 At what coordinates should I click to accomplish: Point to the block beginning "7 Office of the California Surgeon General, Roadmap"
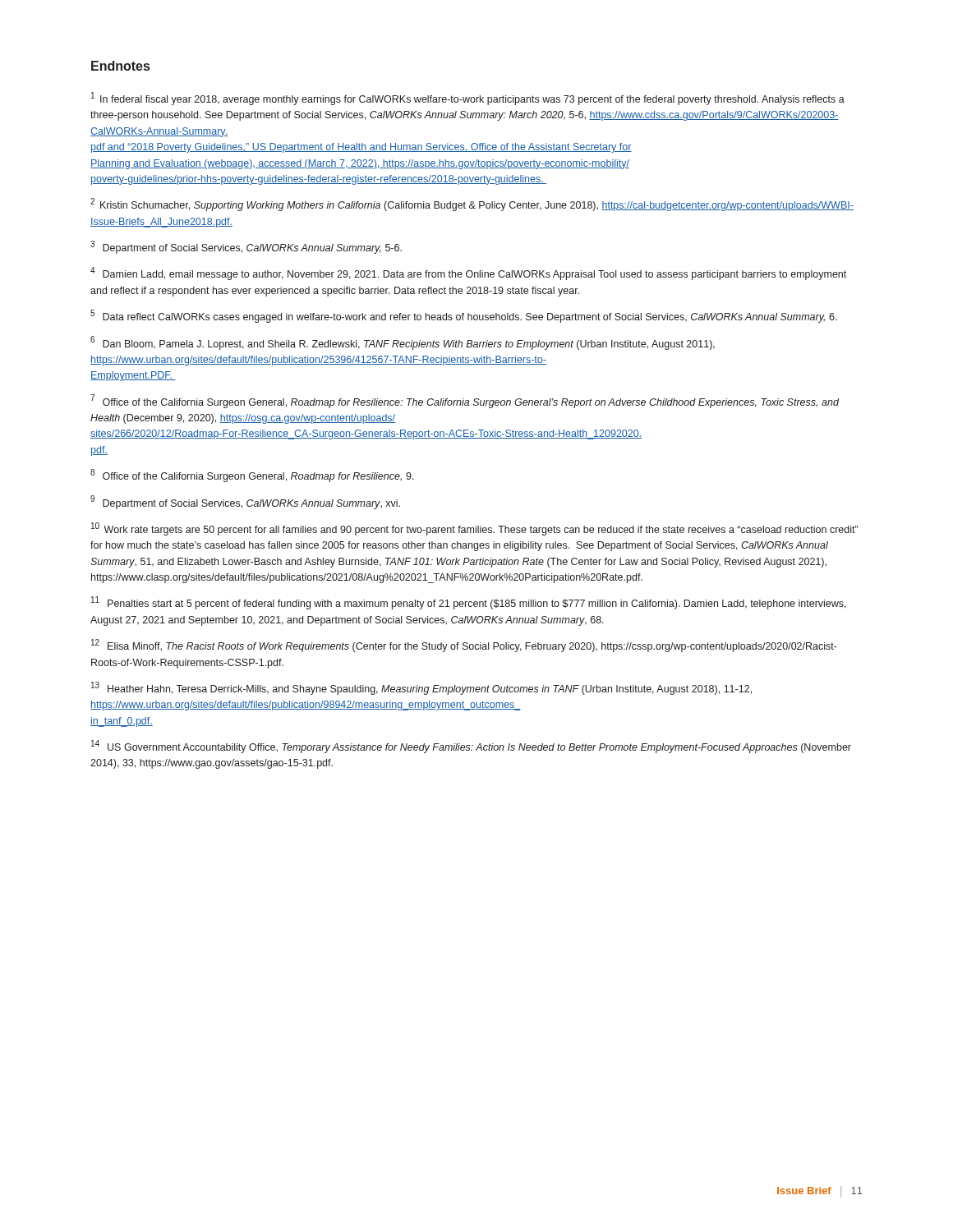click(x=464, y=425)
